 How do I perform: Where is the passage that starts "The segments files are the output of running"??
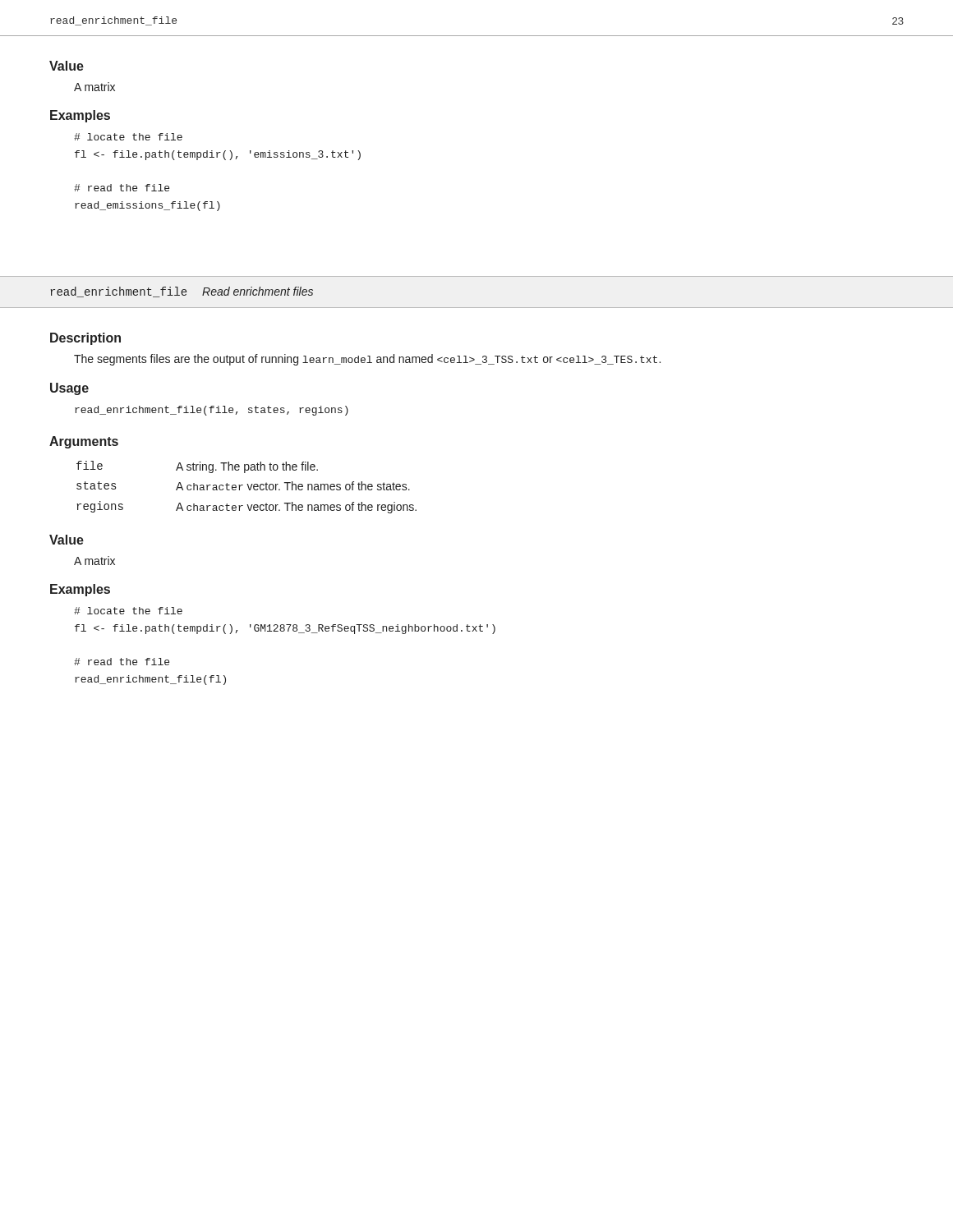pos(368,359)
